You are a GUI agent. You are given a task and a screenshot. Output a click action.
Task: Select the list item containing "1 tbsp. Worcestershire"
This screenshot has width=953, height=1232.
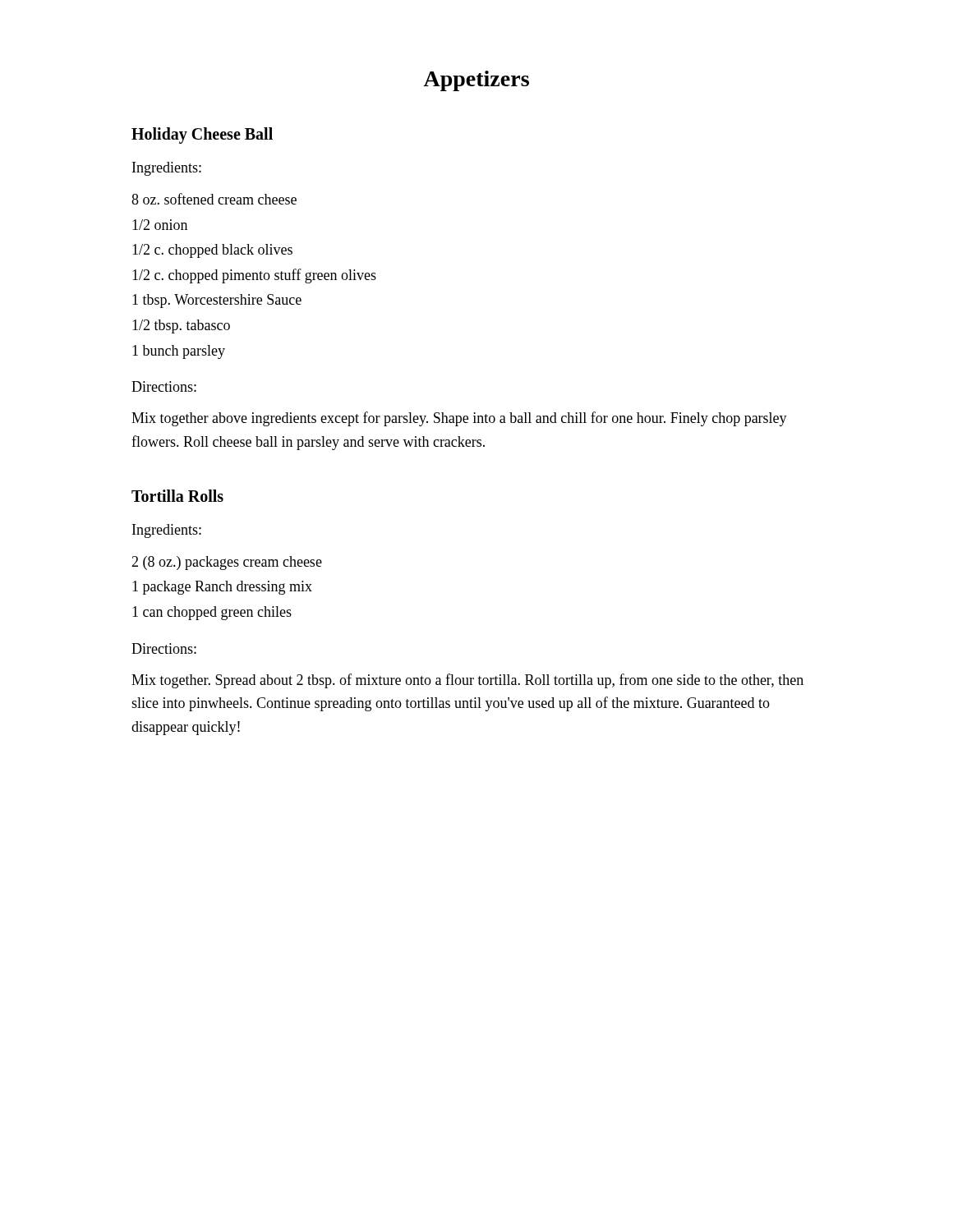tap(217, 300)
